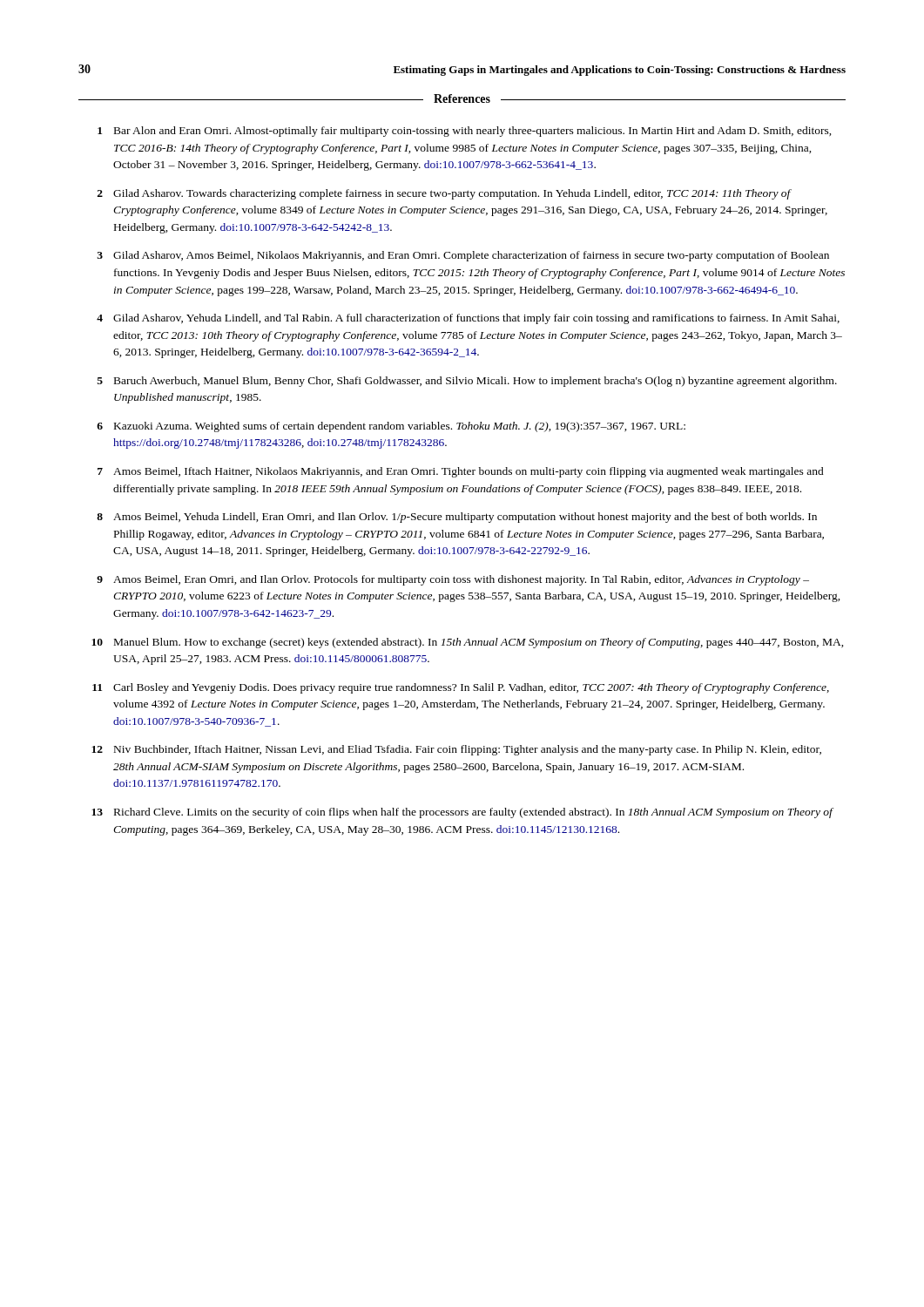This screenshot has height=1307, width=924.
Task: Point to the block beginning "13 Richard Cleve. Limits on"
Action: pos(462,820)
